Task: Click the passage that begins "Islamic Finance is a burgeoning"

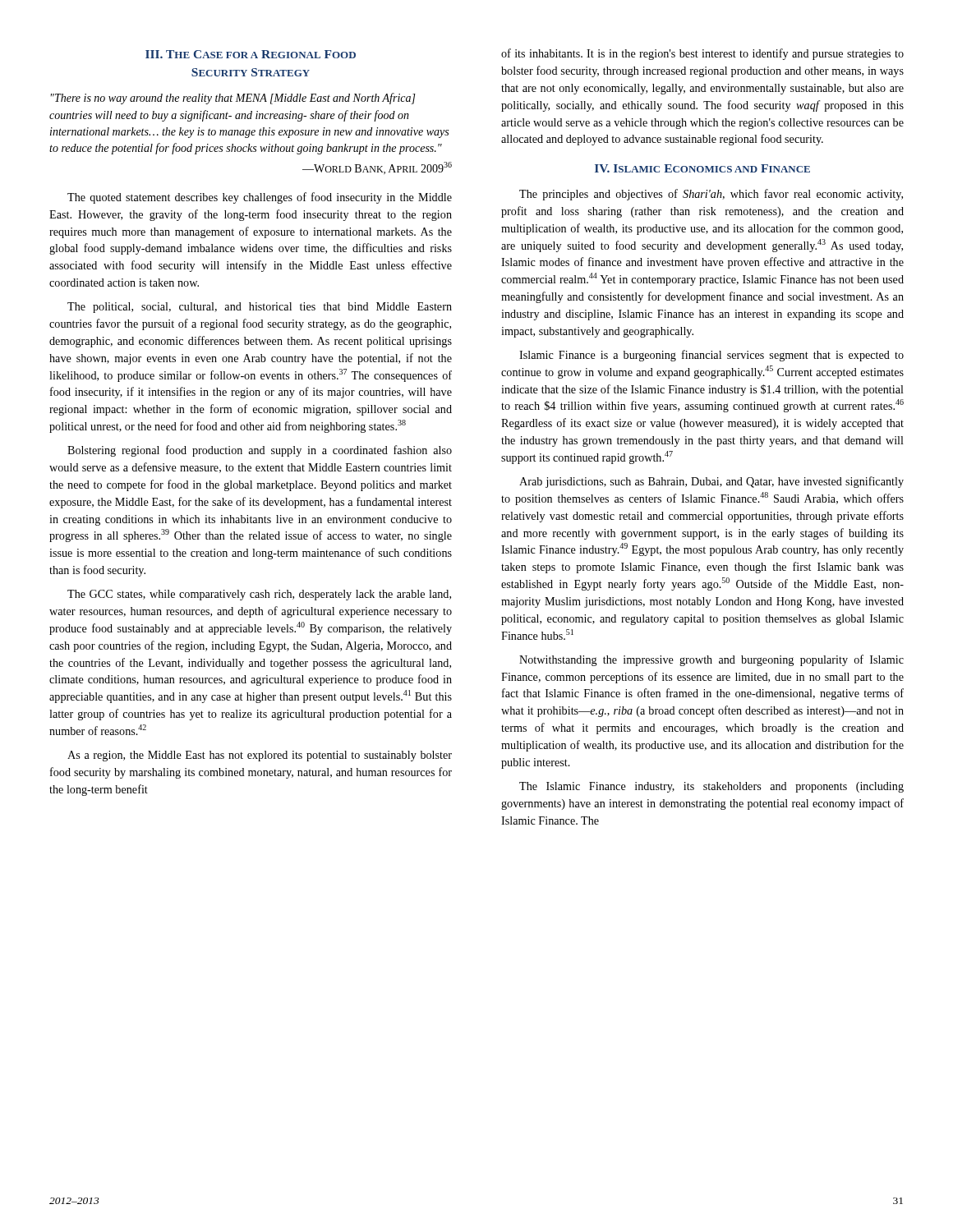Action: (702, 406)
